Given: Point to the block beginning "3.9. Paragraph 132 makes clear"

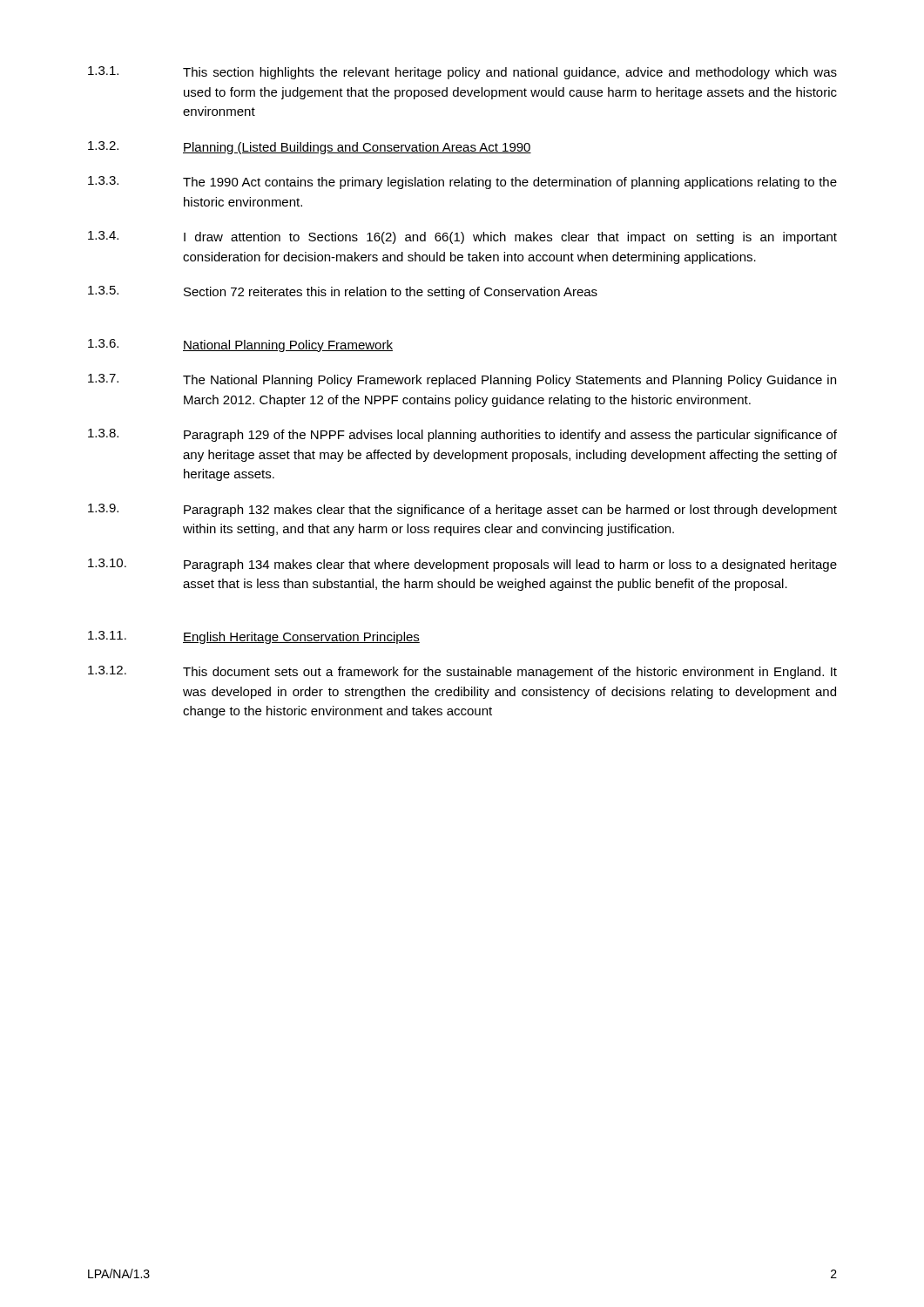Looking at the screenshot, I should tap(462, 519).
